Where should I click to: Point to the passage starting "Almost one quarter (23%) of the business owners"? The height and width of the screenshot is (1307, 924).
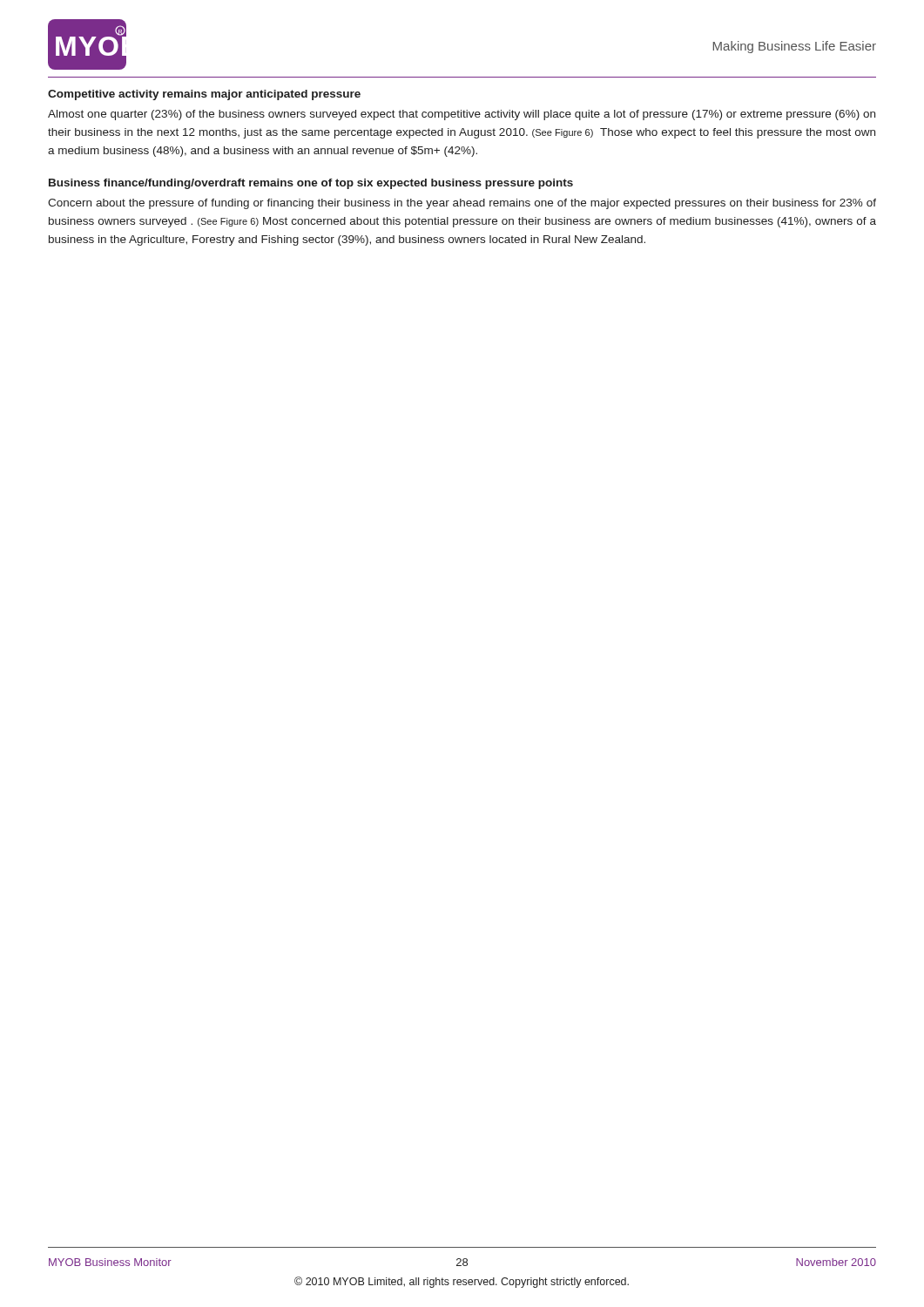(462, 132)
